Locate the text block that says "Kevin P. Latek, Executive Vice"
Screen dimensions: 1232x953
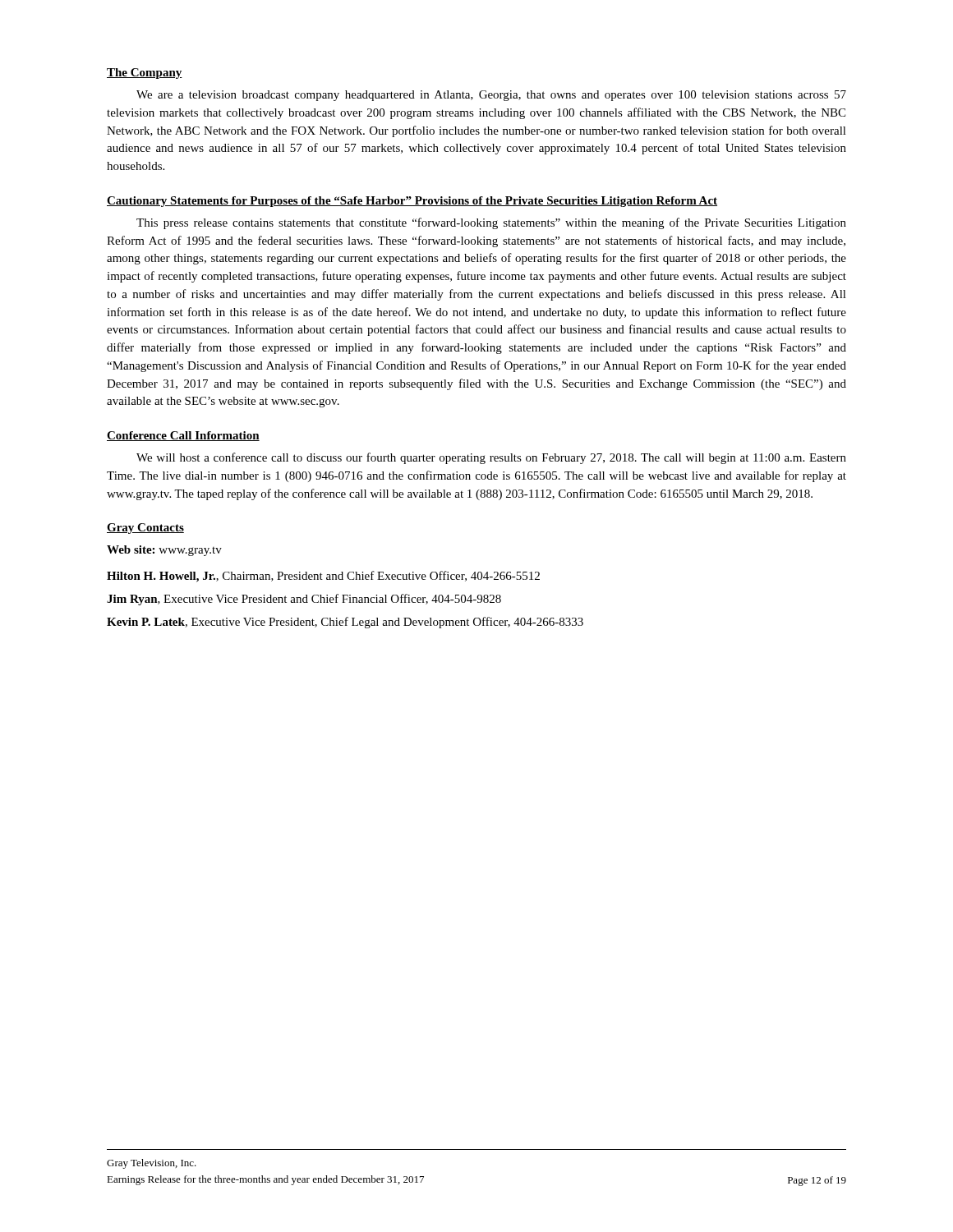(x=345, y=621)
